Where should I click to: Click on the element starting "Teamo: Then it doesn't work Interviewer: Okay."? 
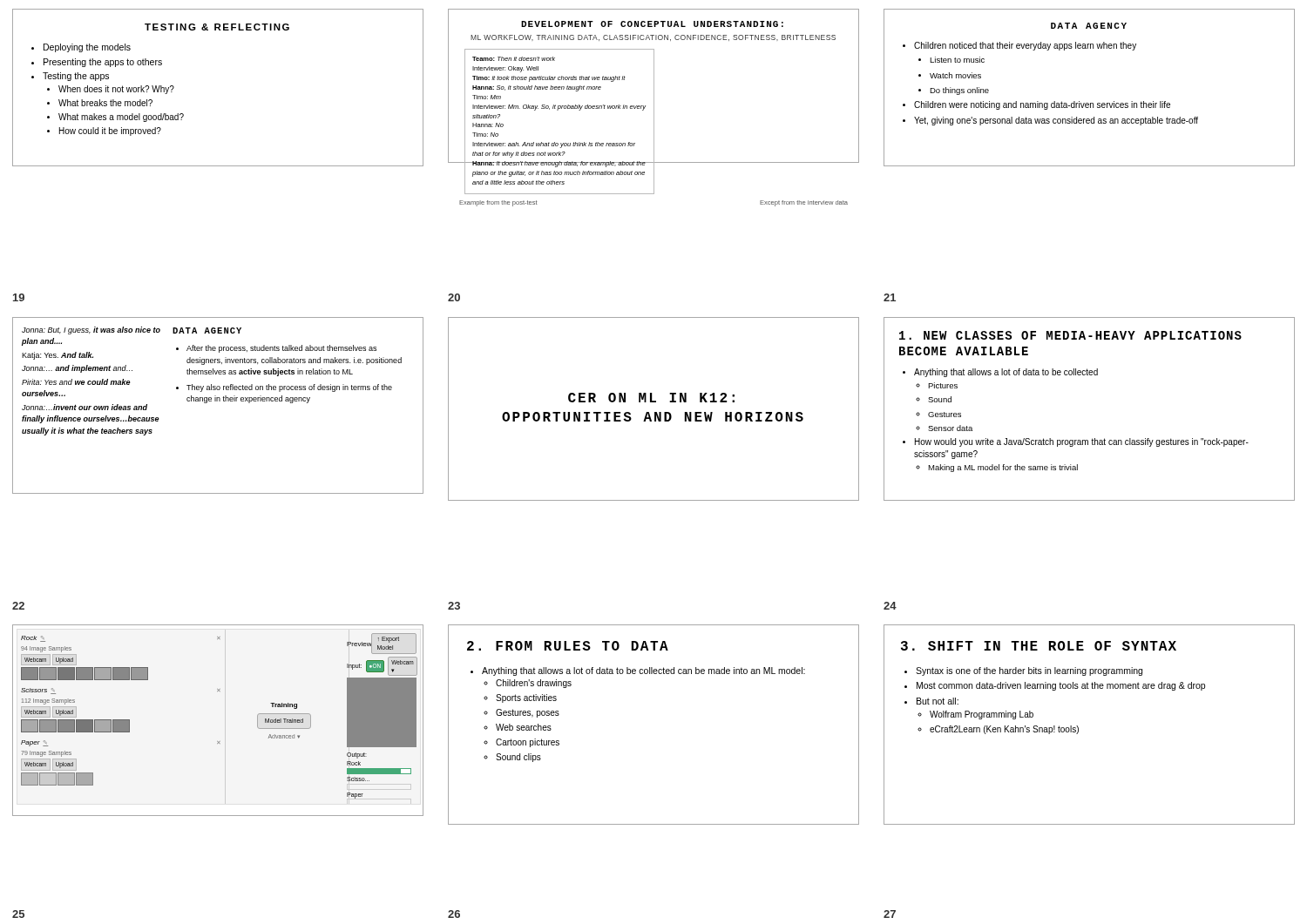pyautogui.click(x=559, y=121)
